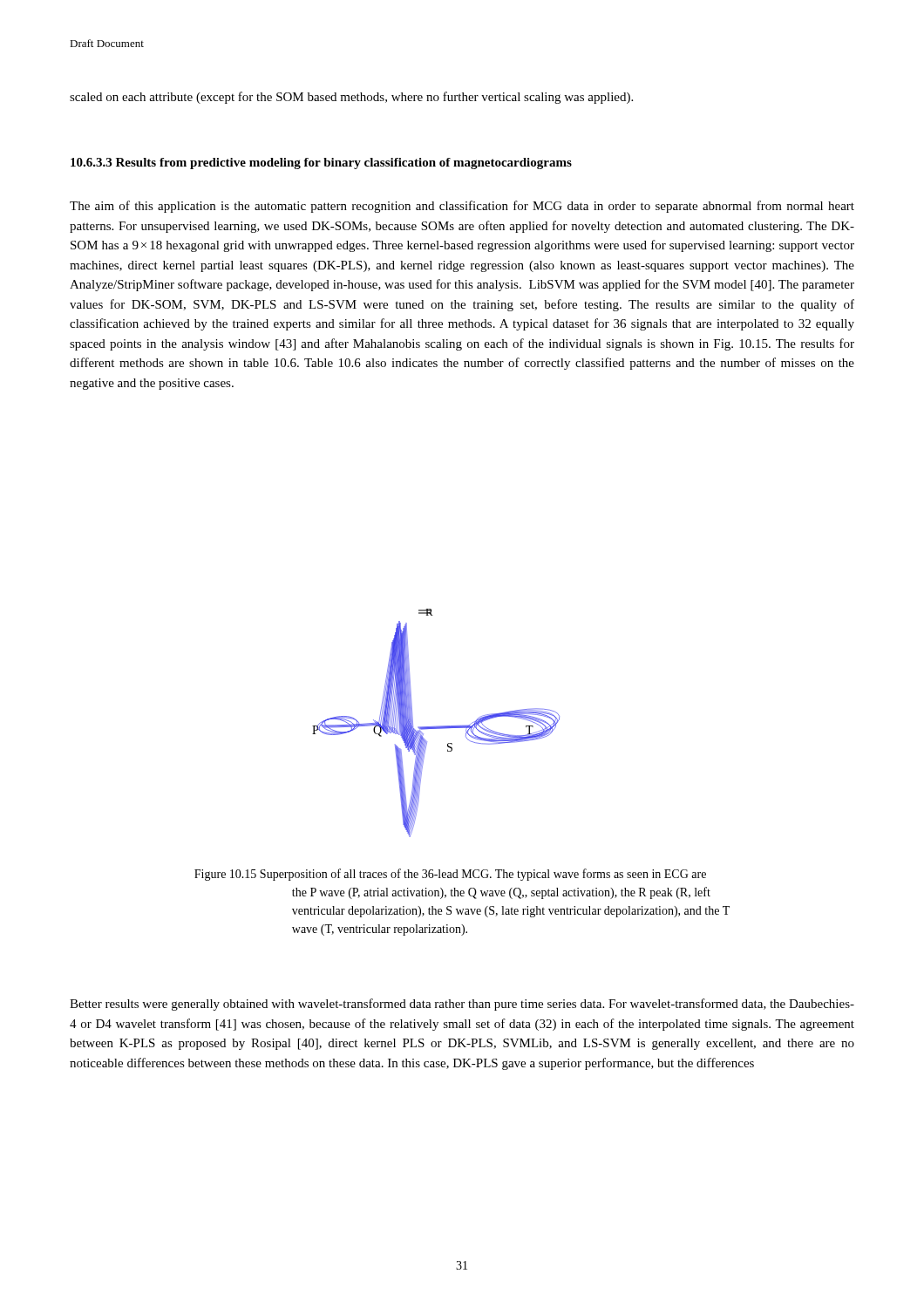Find the block on this page that starts "Better results were generally"
The width and height of the screenshot is (924, 1308).
[x=462, y=1033]
